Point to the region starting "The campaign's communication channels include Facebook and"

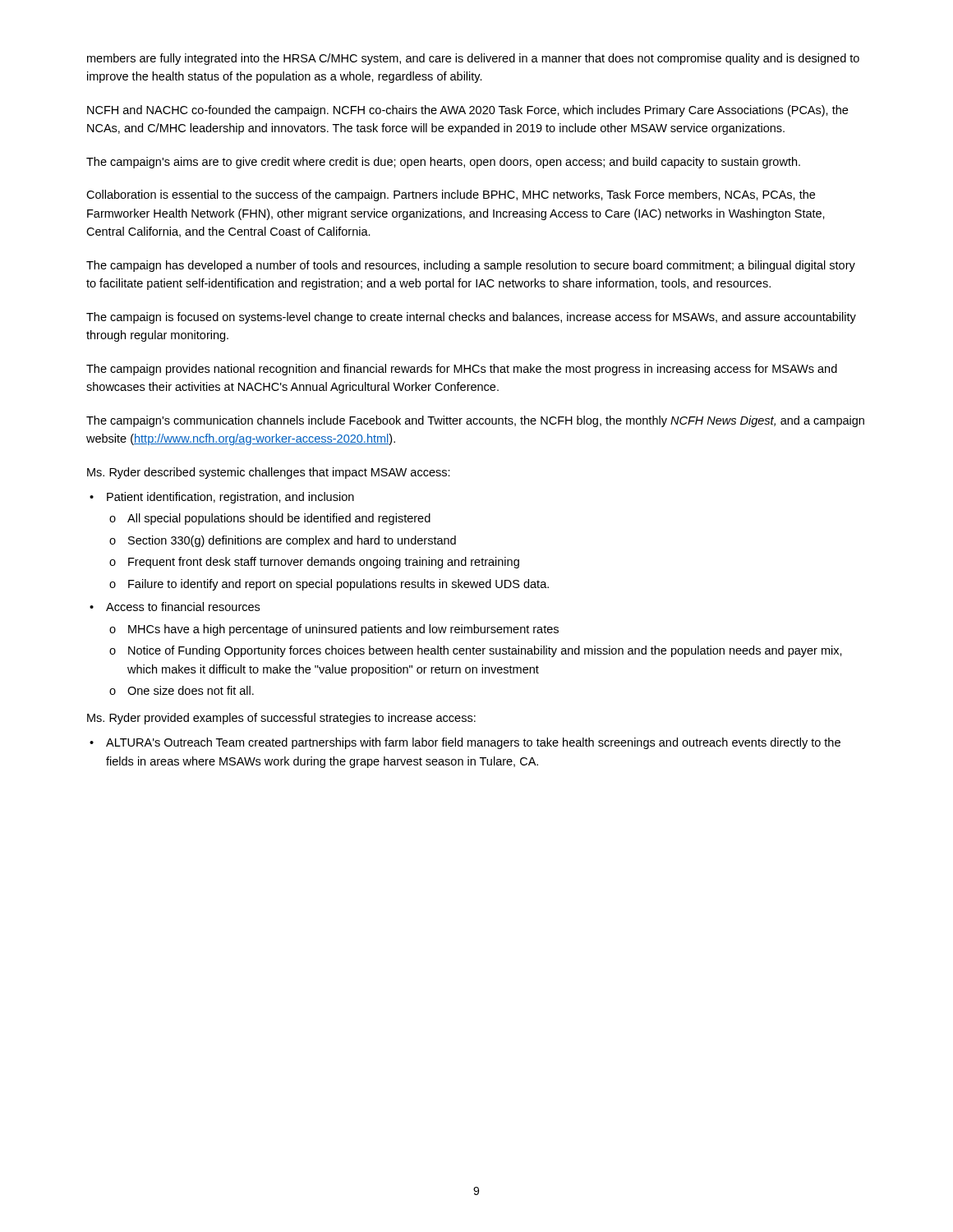(x=476, y=429)
